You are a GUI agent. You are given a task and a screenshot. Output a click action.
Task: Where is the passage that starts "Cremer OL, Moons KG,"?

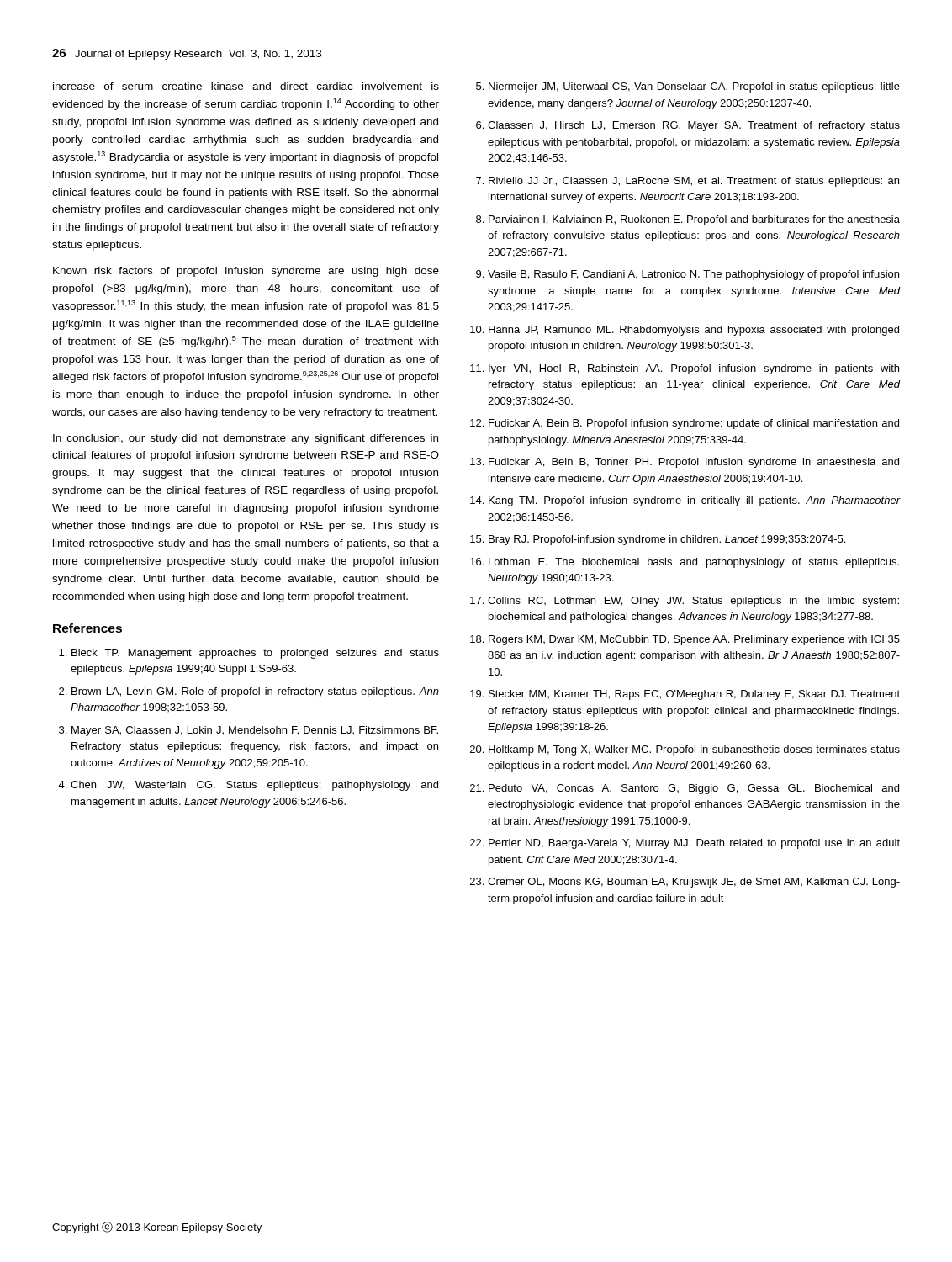coord(694,889)
